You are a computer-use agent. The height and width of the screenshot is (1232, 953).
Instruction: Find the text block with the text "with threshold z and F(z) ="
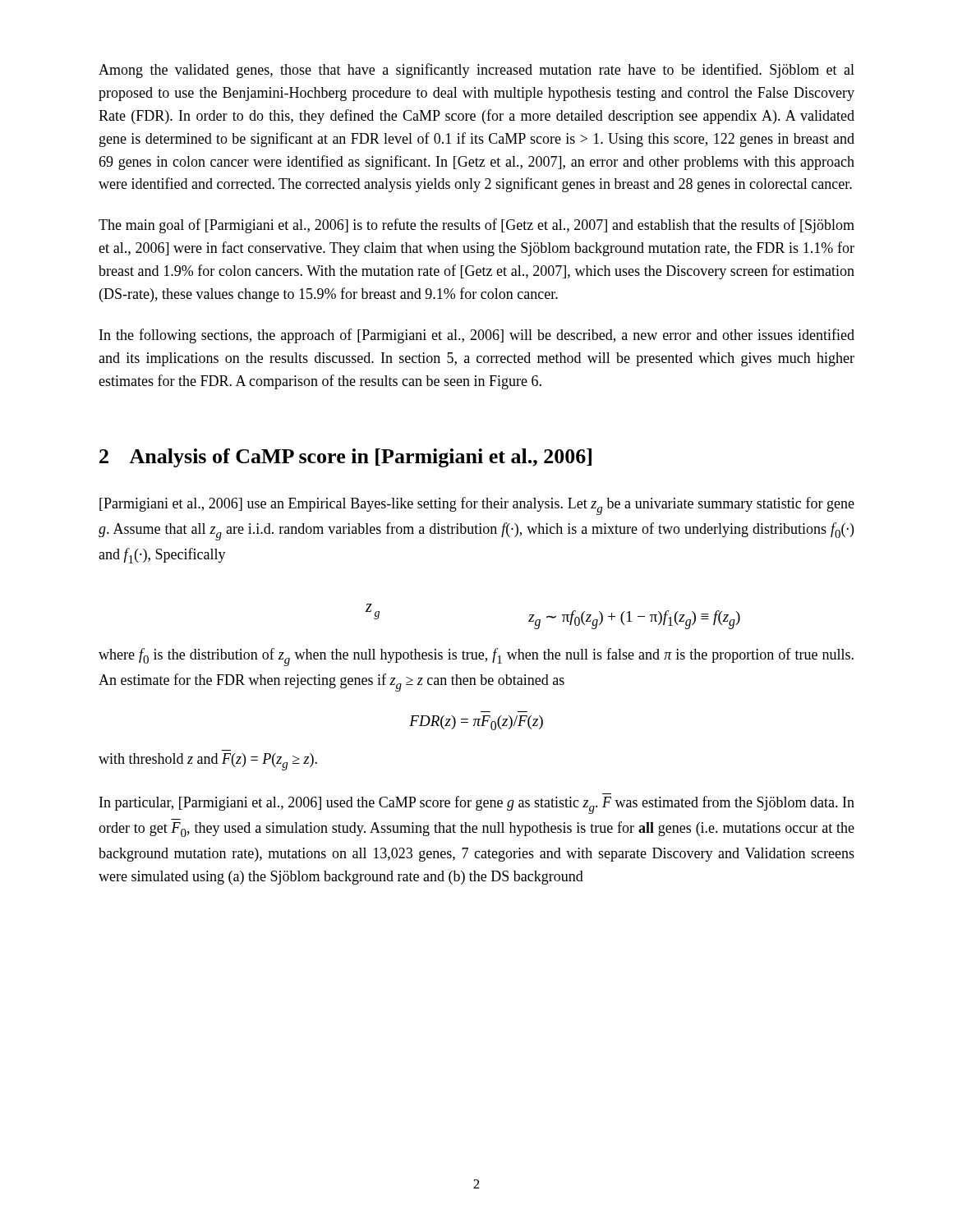tap(208, 762)
